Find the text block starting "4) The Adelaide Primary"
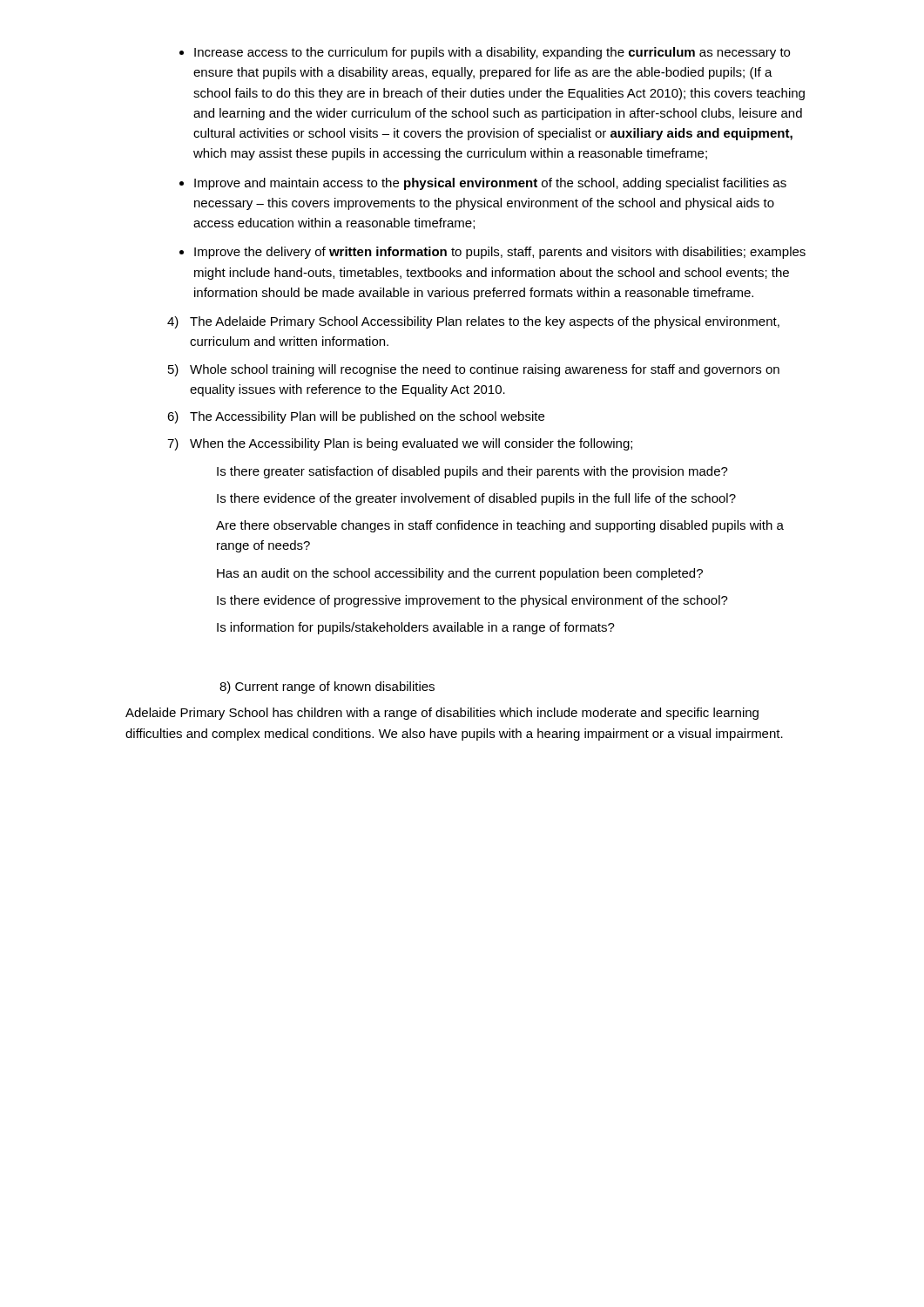Viewport: 924px width, 1307px height. 488,331
